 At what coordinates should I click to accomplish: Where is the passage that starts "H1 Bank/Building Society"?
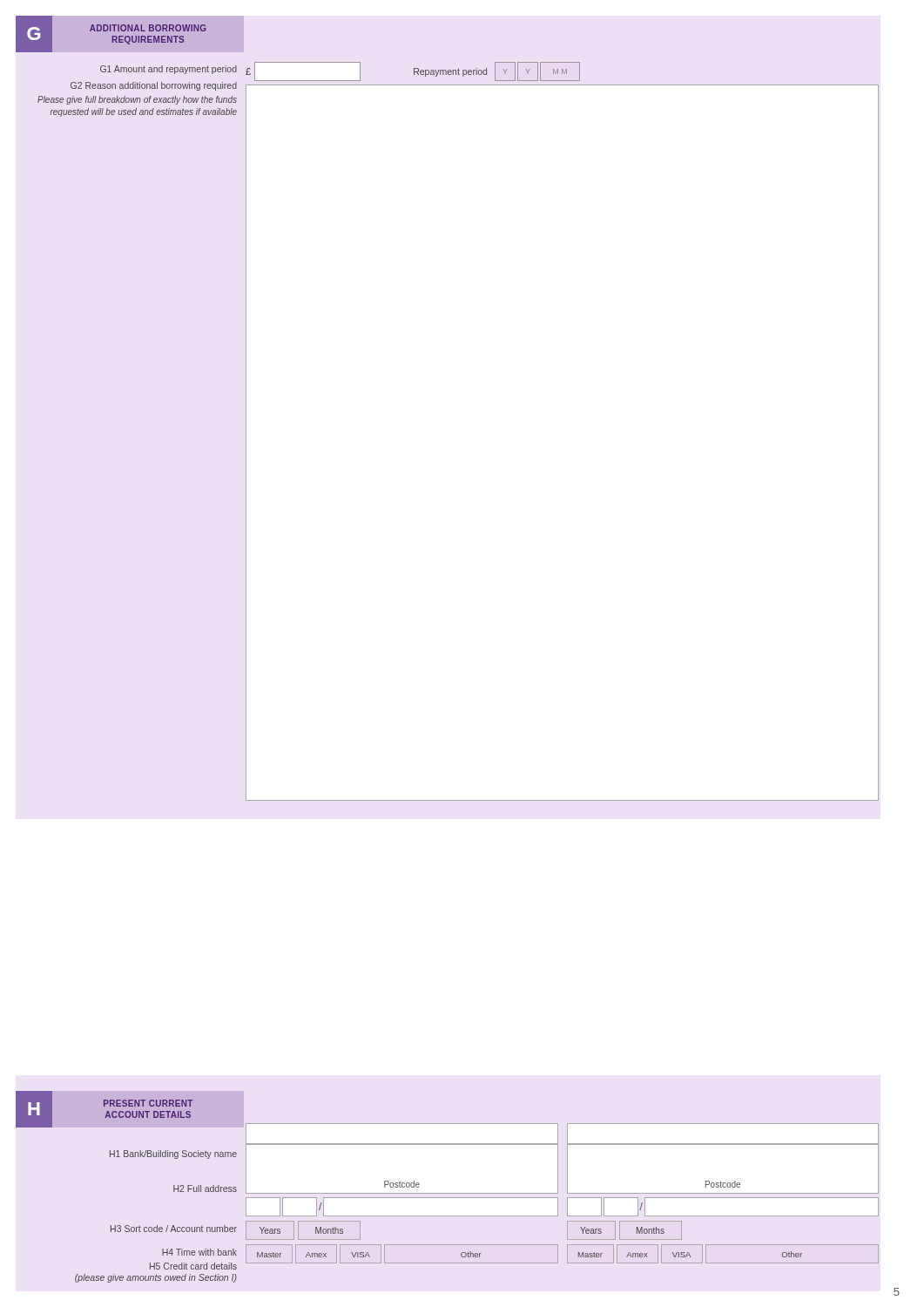[x=173, y=1154]
